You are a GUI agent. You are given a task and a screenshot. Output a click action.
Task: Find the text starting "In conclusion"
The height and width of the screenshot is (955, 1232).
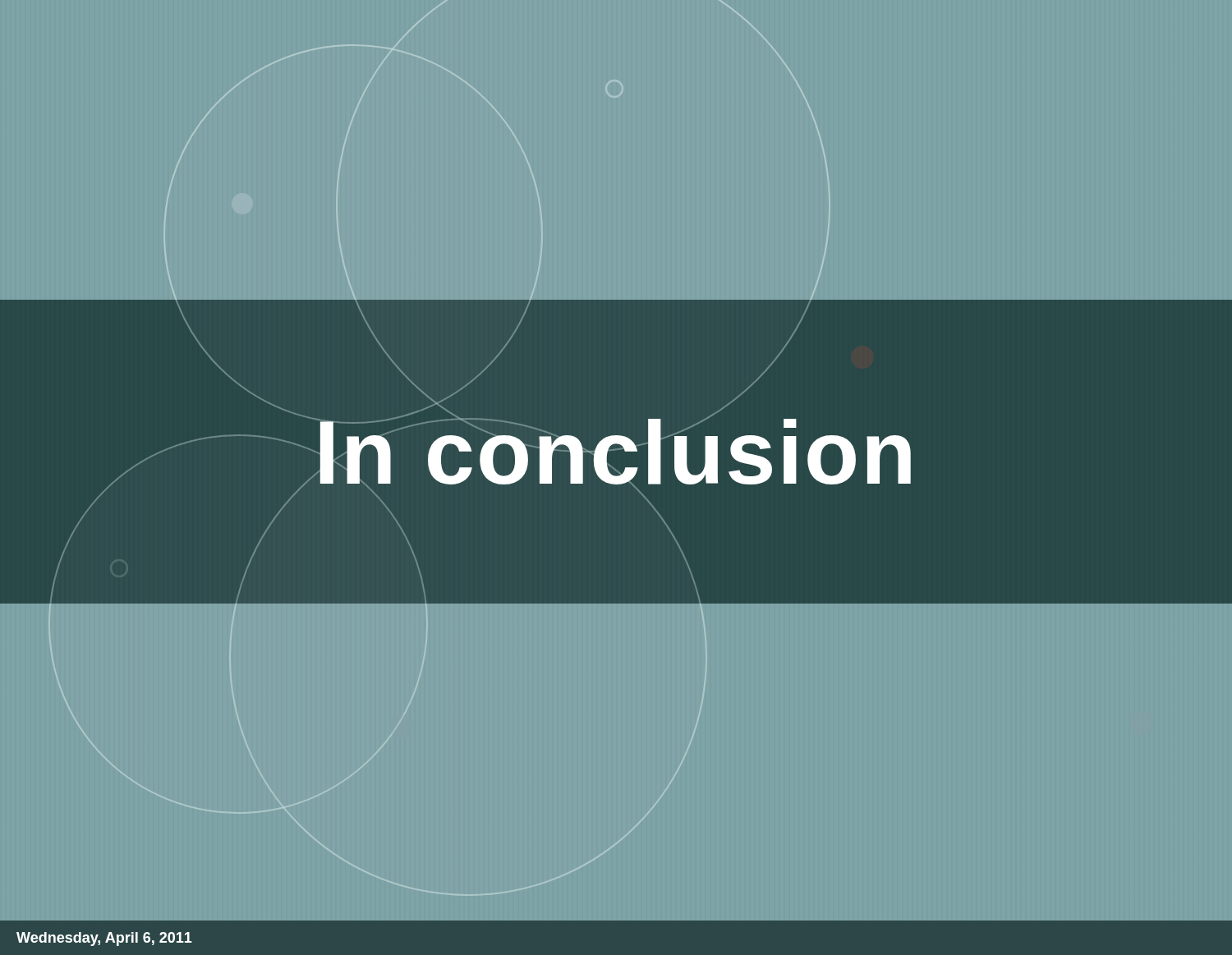[x=616, y=452]
